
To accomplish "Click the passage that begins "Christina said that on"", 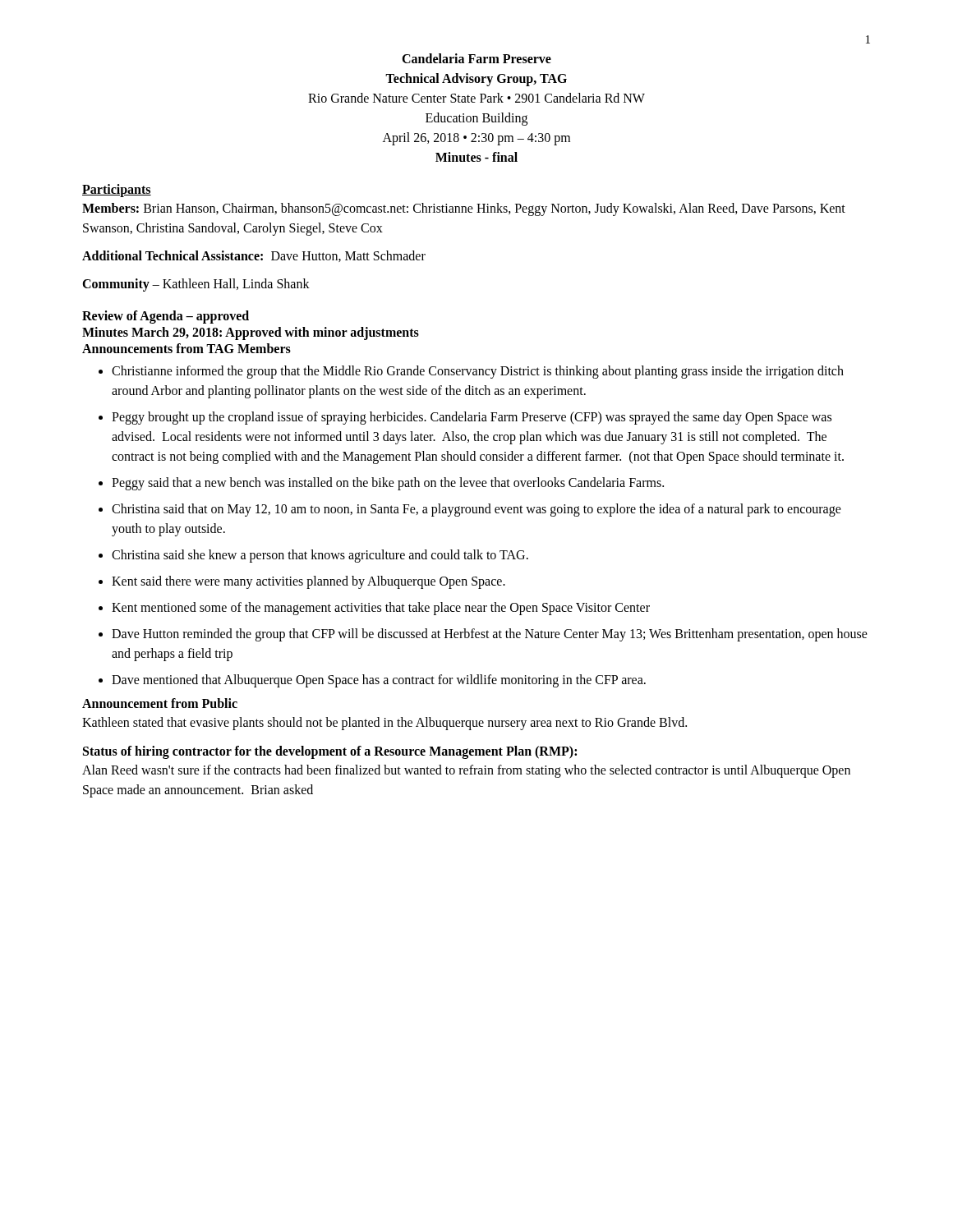I will tap(476, 519).
